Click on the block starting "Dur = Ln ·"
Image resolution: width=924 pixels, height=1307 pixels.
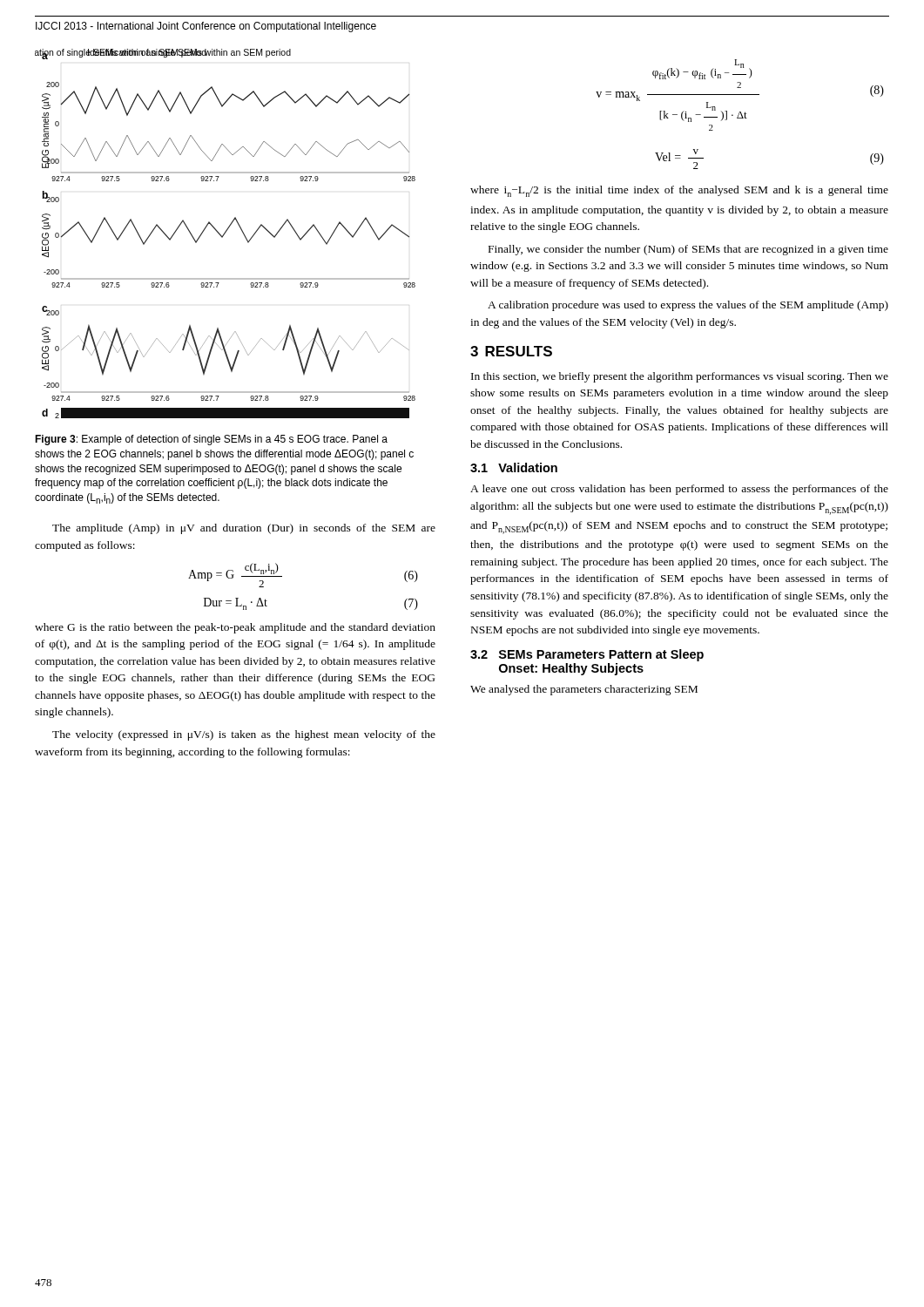[x=235, y=604]
